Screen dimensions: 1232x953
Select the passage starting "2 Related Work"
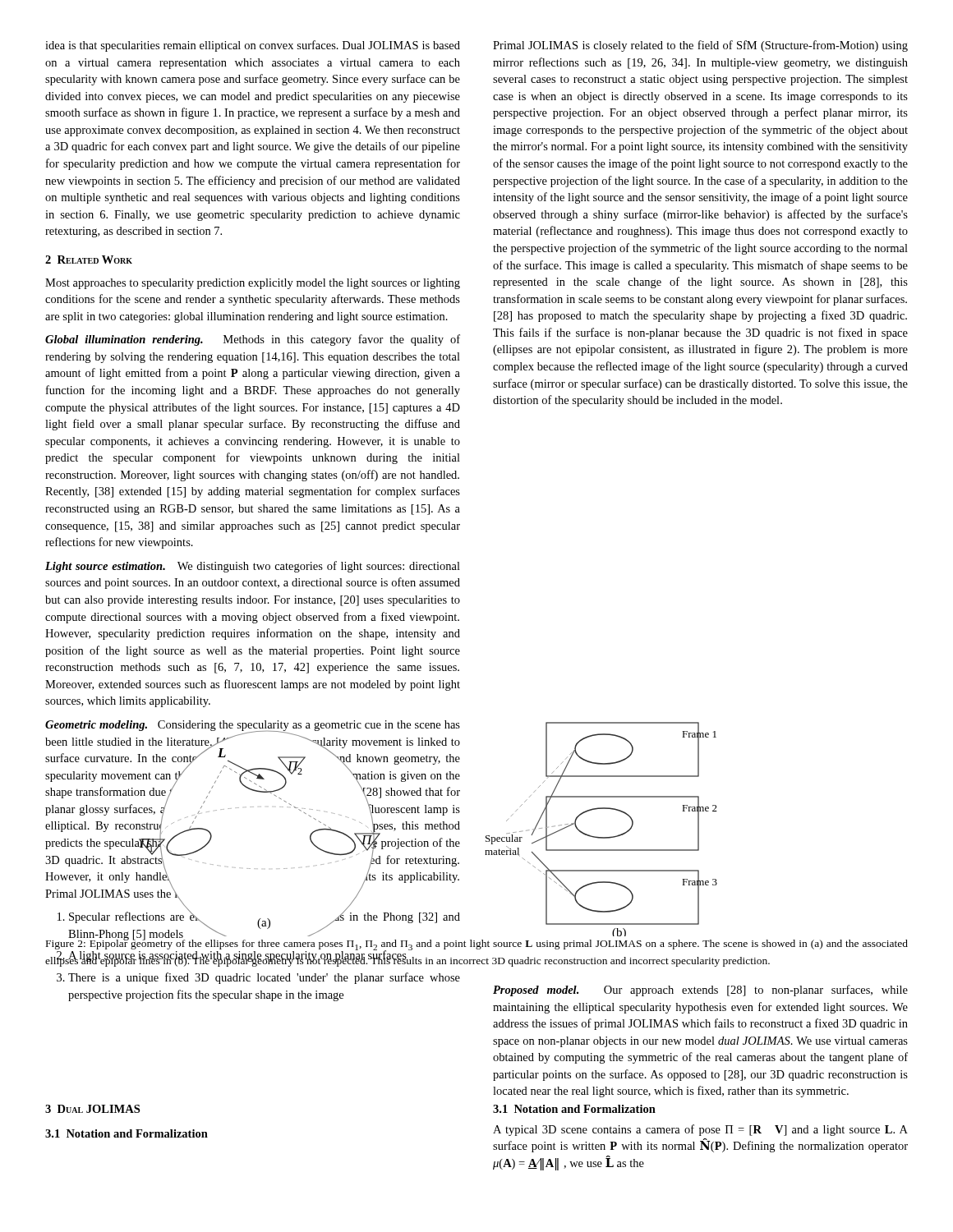[x=89, y=260]
